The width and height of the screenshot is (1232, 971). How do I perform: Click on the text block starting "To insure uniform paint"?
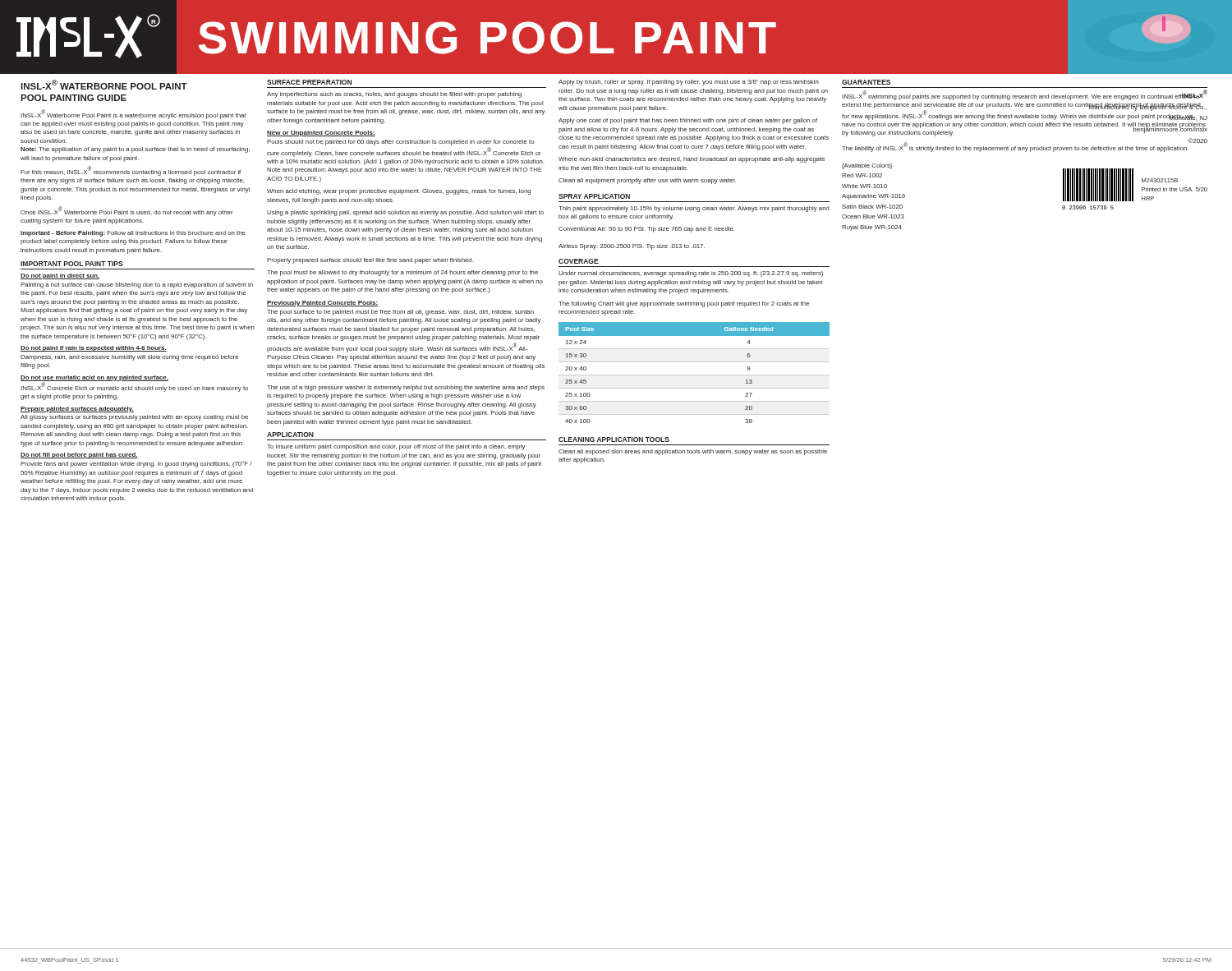pos(404,460)
